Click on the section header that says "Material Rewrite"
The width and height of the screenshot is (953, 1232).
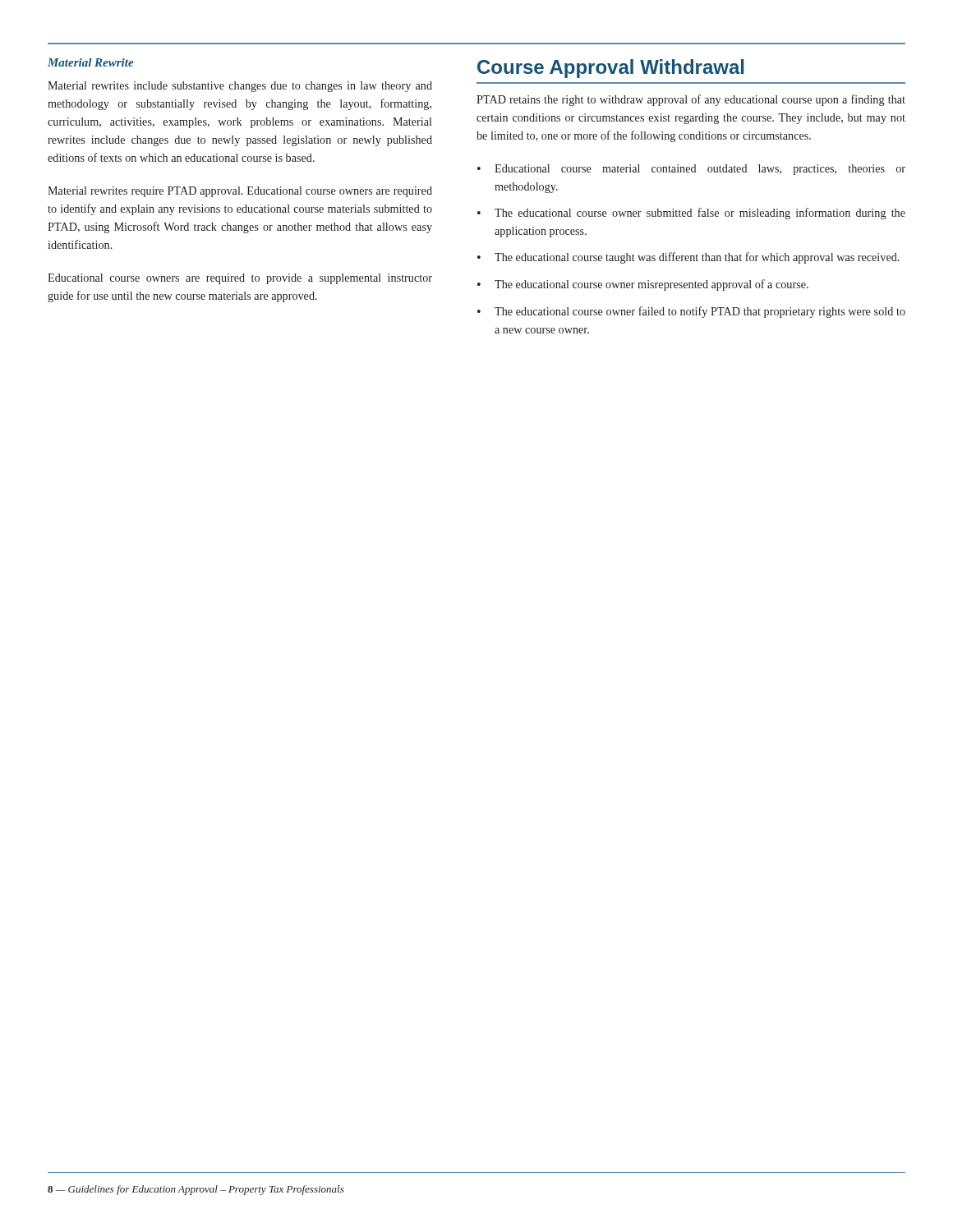tap(91, 63)
